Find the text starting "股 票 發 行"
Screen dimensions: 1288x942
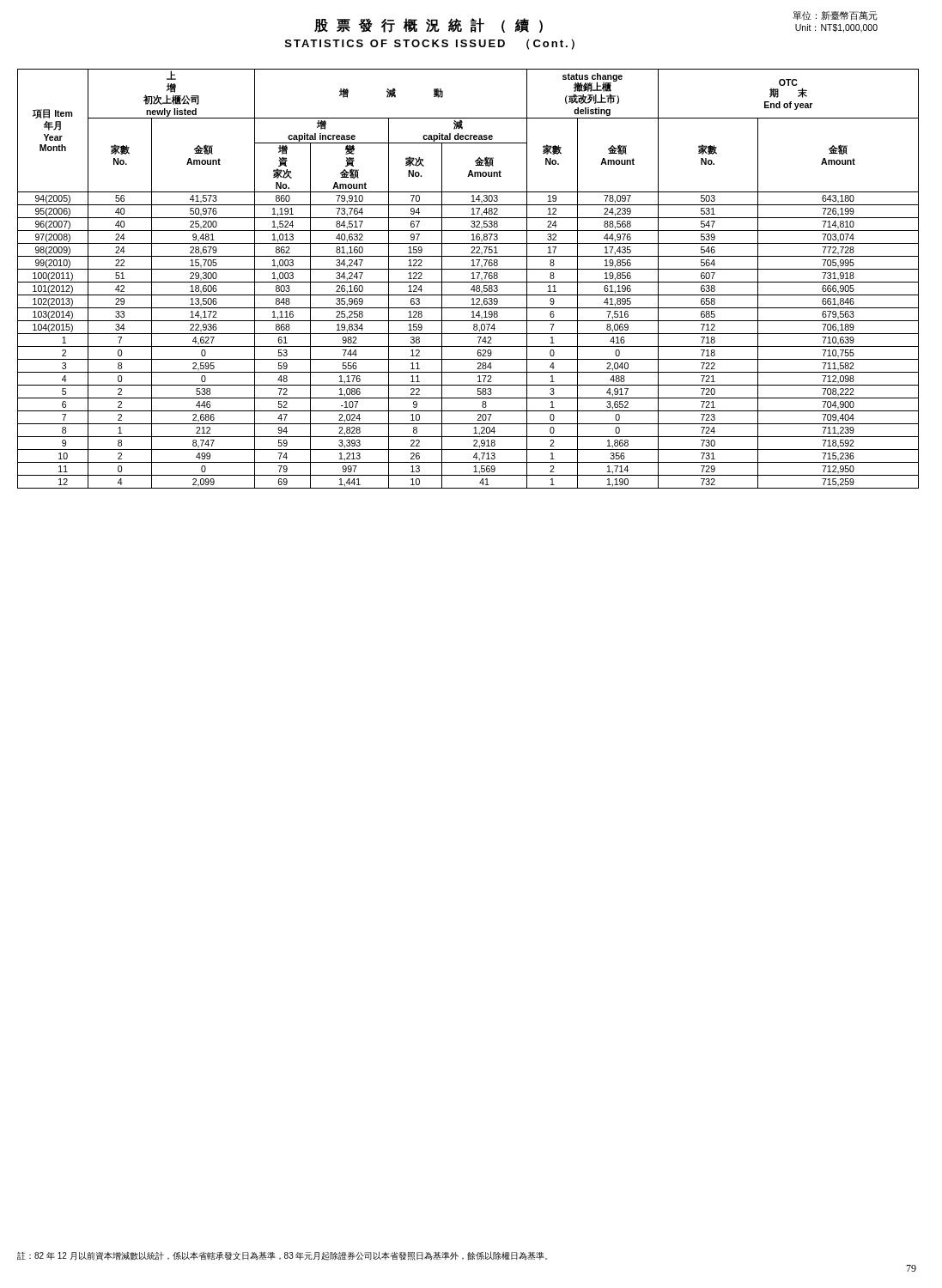[x=434, y=34]
